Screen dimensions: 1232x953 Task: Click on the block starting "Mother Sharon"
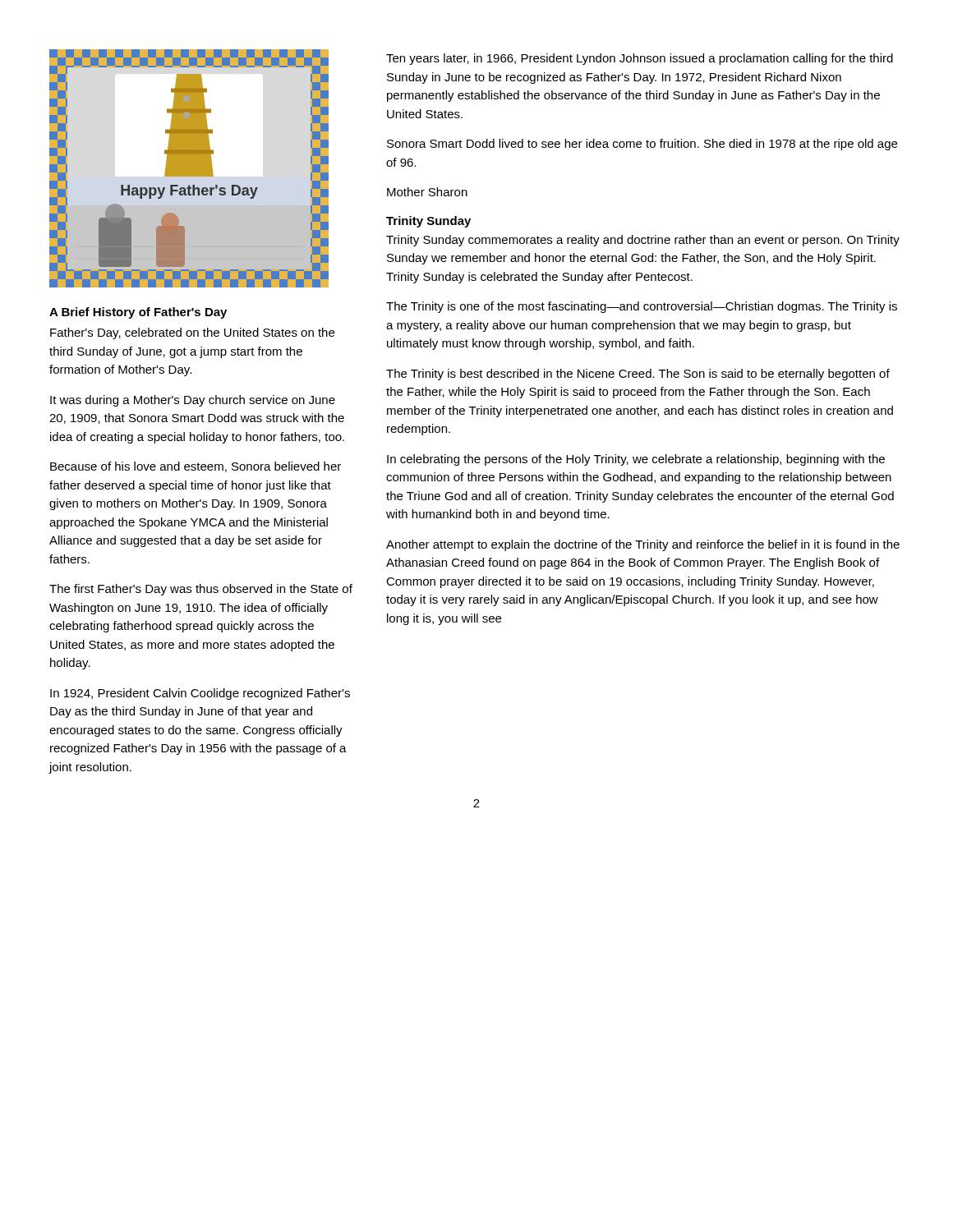coord(427,192)
